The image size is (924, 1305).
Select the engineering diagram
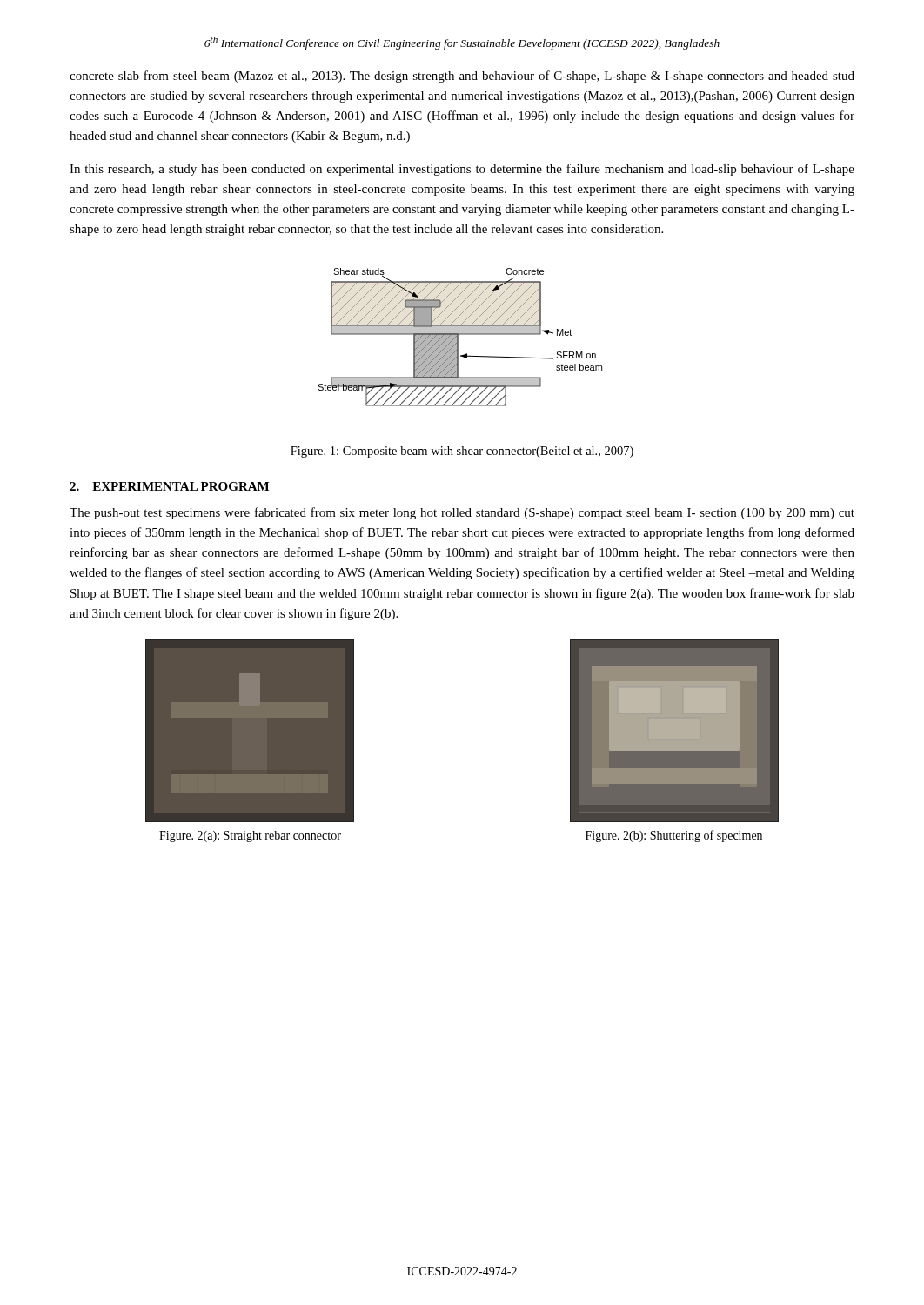(462, 347)
